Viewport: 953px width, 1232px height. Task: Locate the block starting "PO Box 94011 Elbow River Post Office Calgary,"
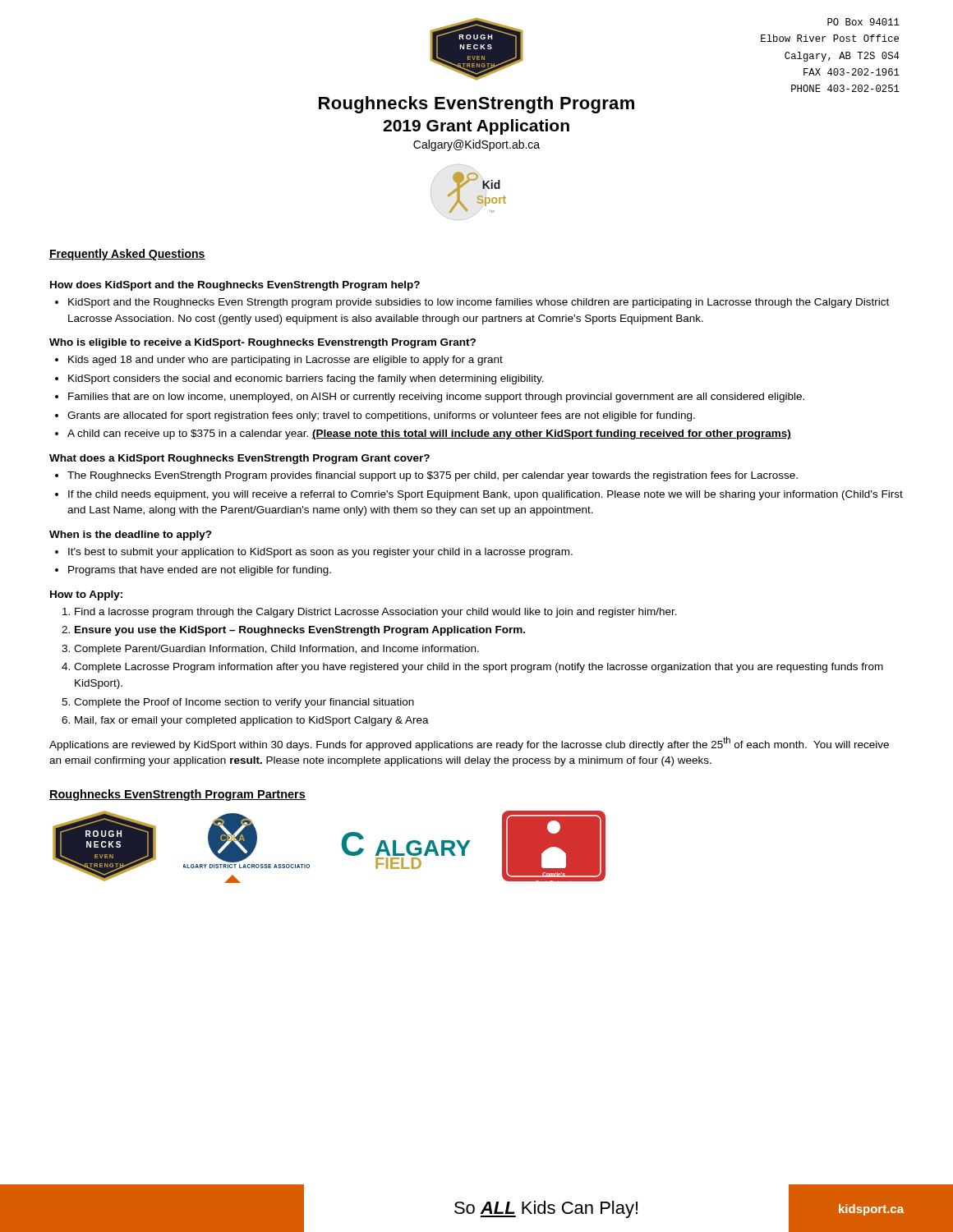tap(830, 56)
